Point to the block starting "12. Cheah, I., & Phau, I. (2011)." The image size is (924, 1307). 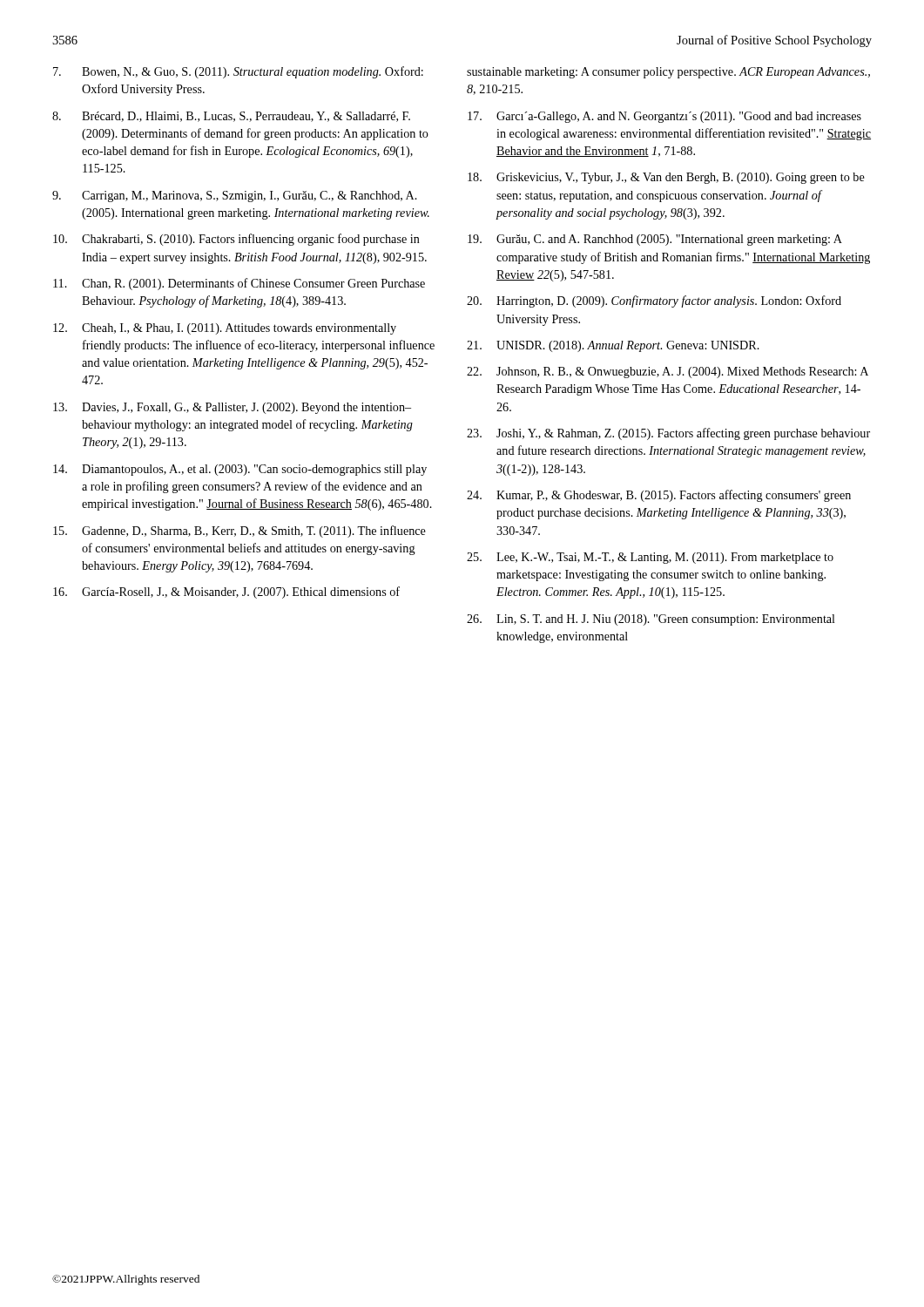[244, 354]
